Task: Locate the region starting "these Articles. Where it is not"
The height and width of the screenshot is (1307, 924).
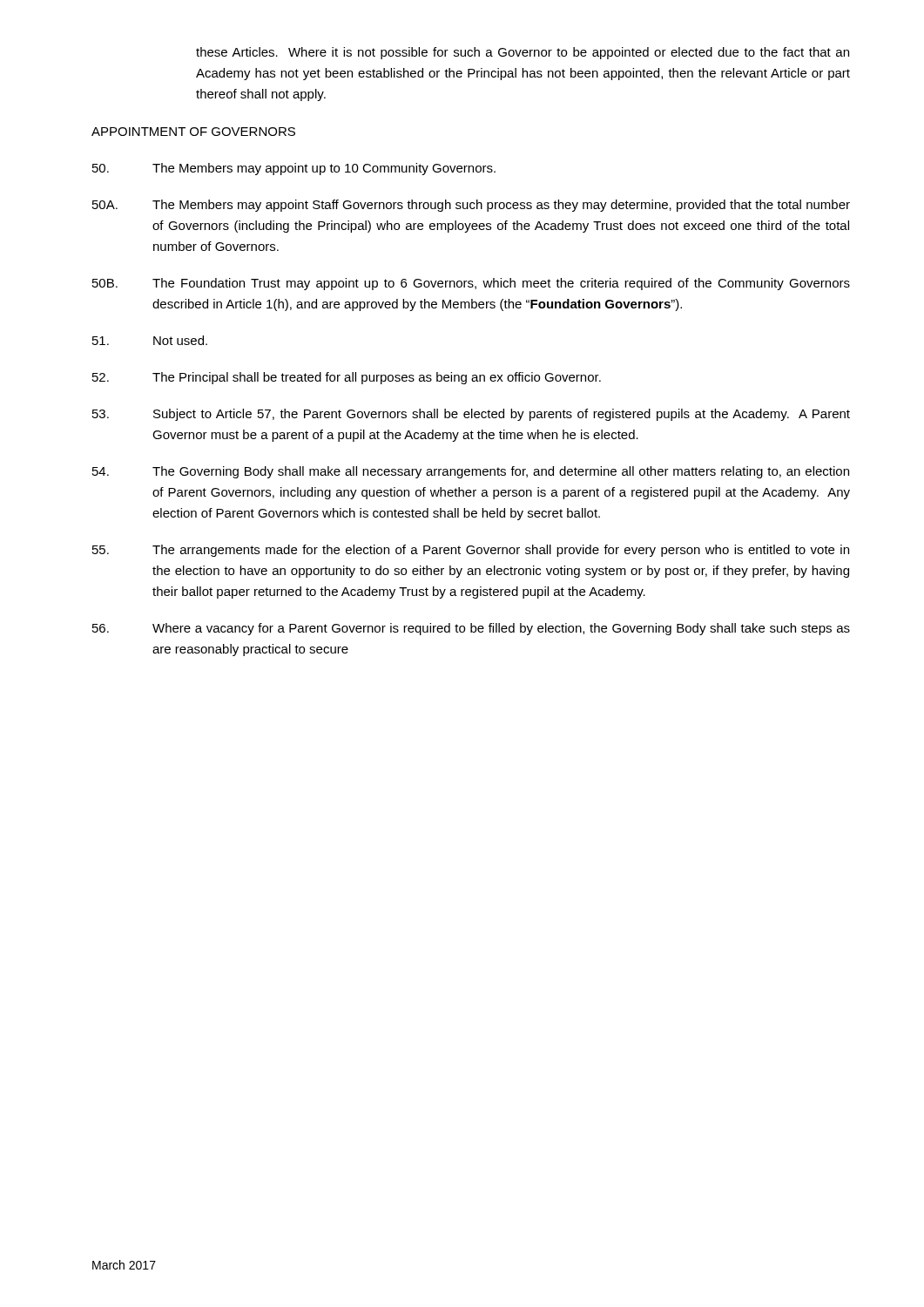Action: 523,73
